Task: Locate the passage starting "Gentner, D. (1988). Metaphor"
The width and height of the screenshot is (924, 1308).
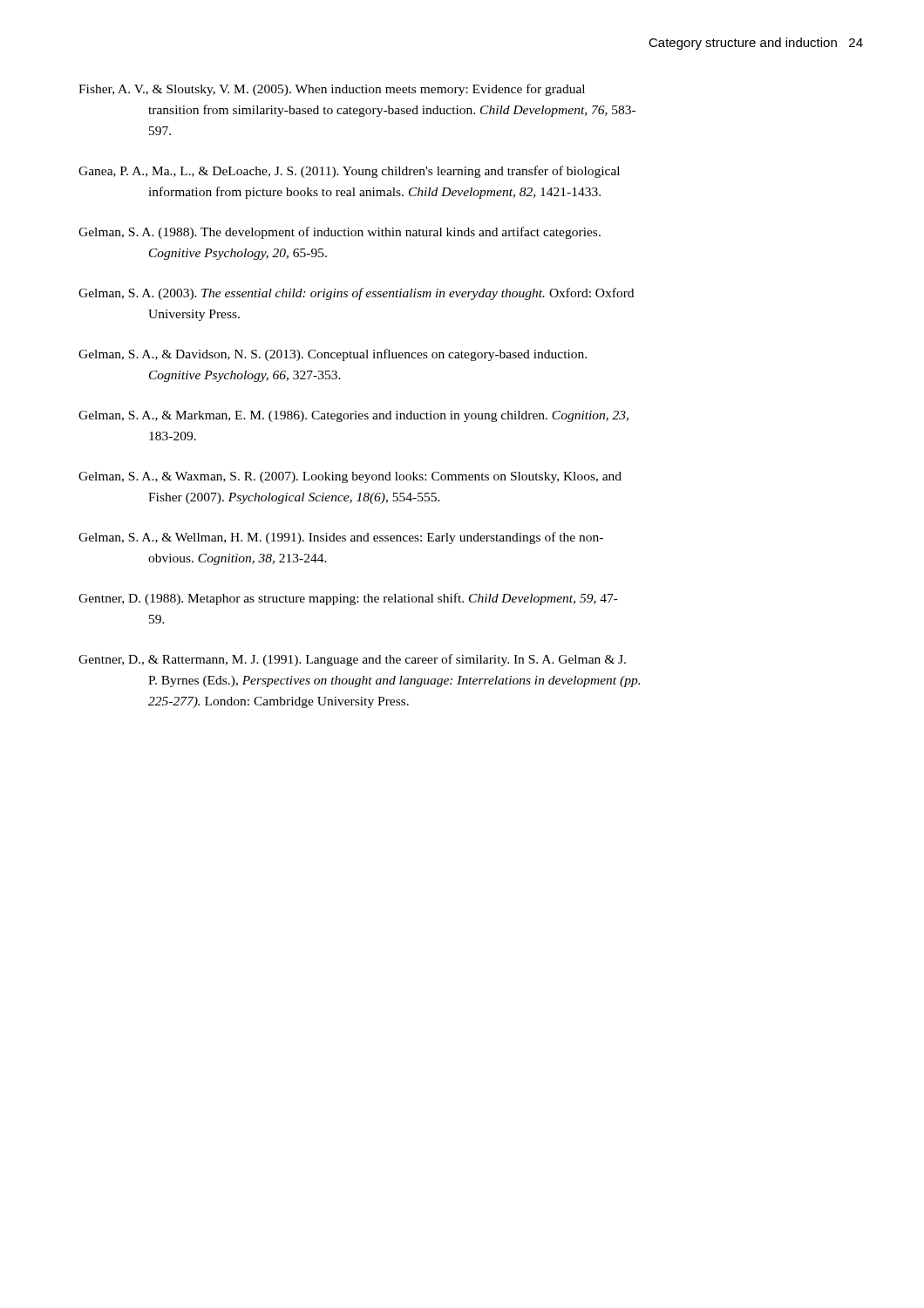Action: click(x=471, y=610)
